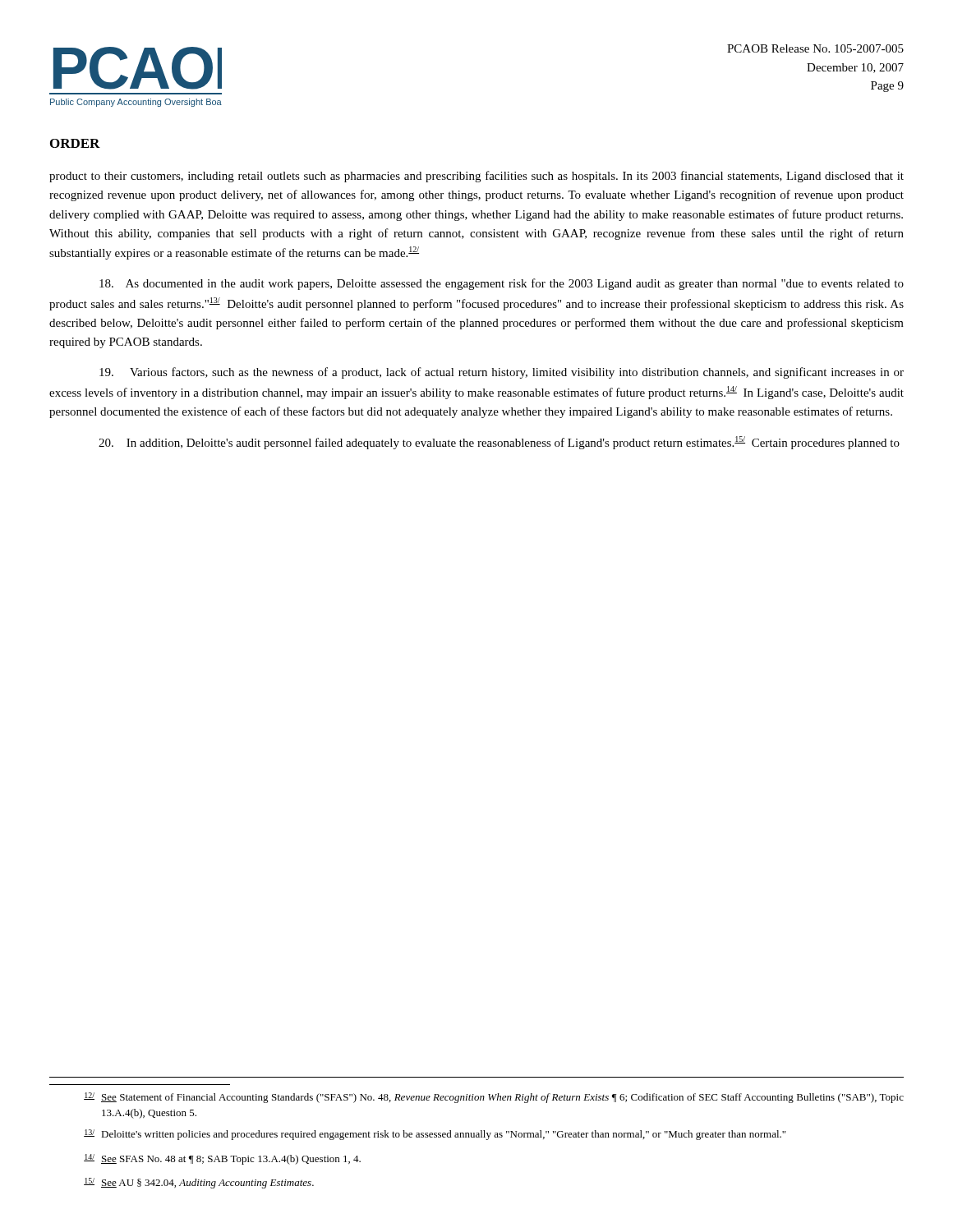Find the block on this page that starts "Various factors, such as the newness"
The height and width of the screenshot is (1232, 953).
click(476, 392)
